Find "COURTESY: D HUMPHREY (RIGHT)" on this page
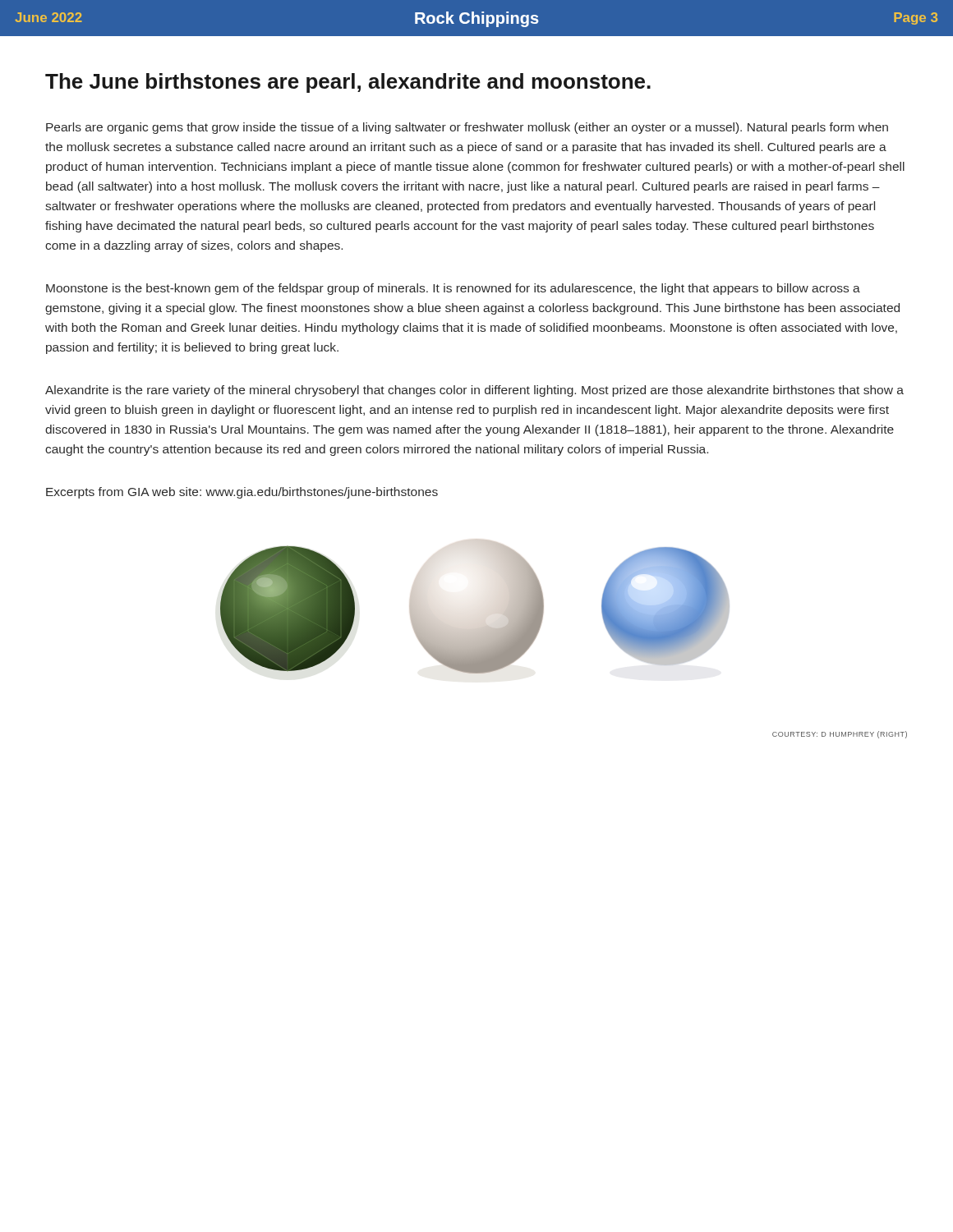Screen dimensions: 1232x953 coord(840,734)
